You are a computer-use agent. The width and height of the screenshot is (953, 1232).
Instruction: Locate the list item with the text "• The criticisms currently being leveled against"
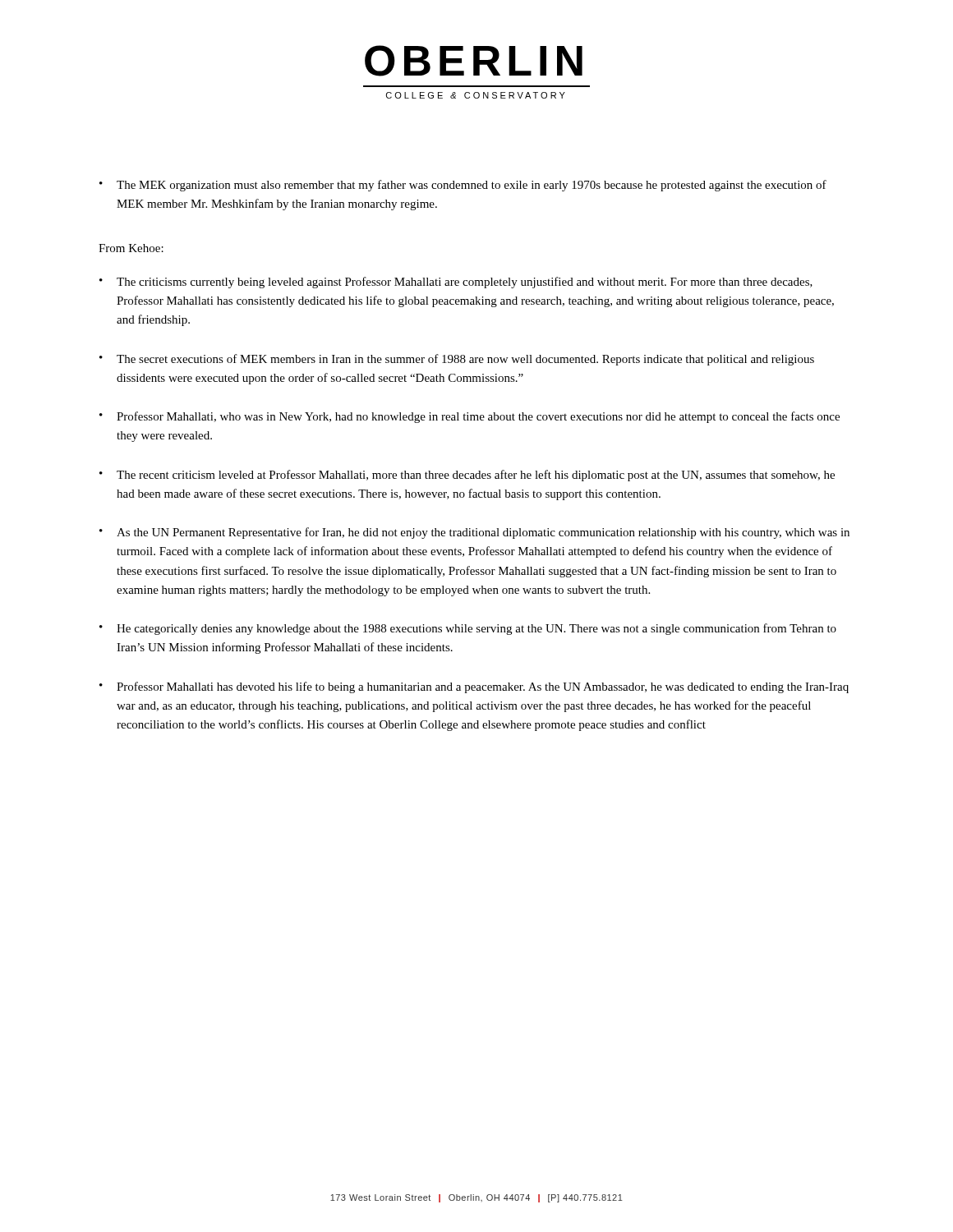pyautogui.click(x=476, y=301)
